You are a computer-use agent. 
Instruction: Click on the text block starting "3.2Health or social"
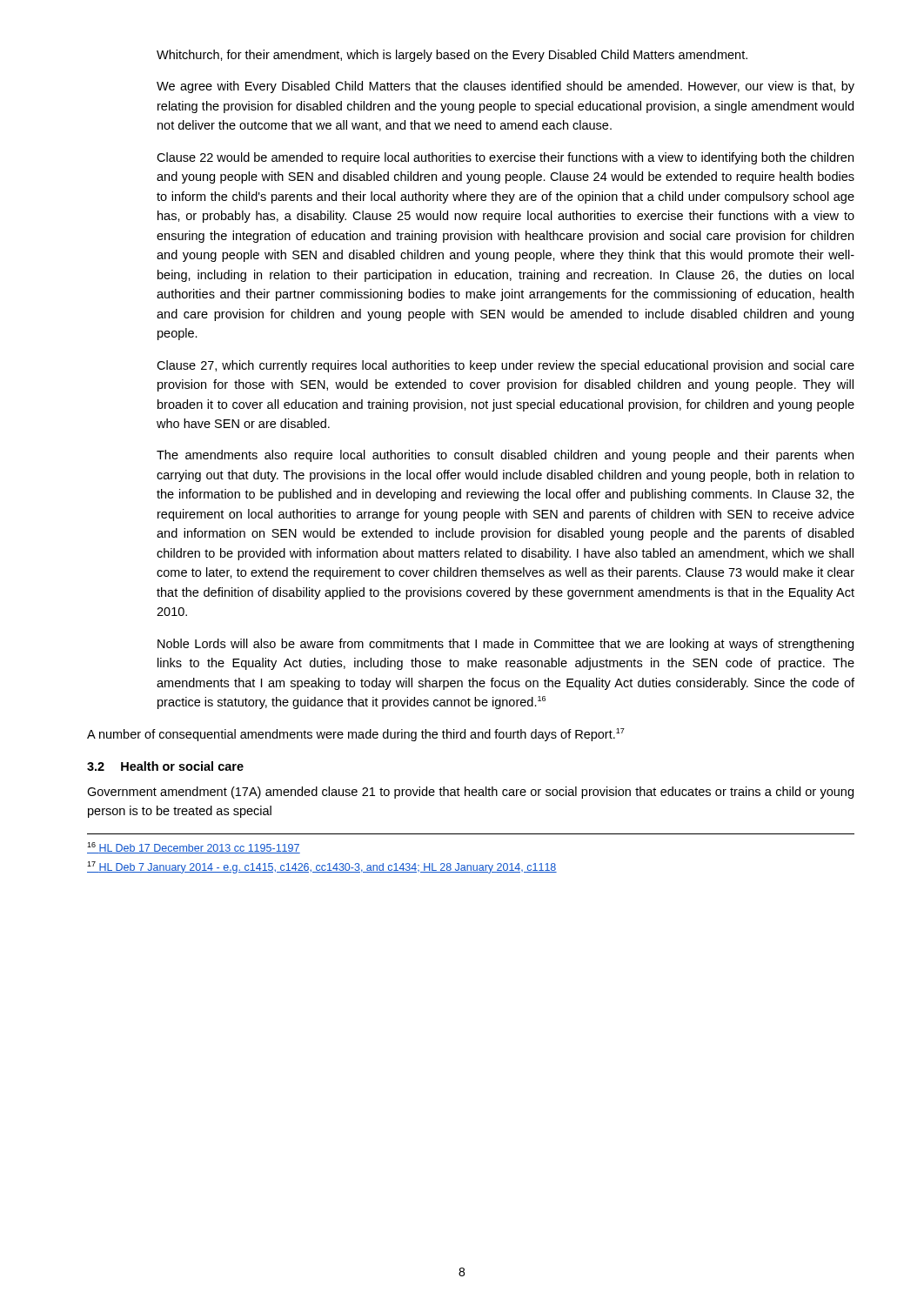165,766
